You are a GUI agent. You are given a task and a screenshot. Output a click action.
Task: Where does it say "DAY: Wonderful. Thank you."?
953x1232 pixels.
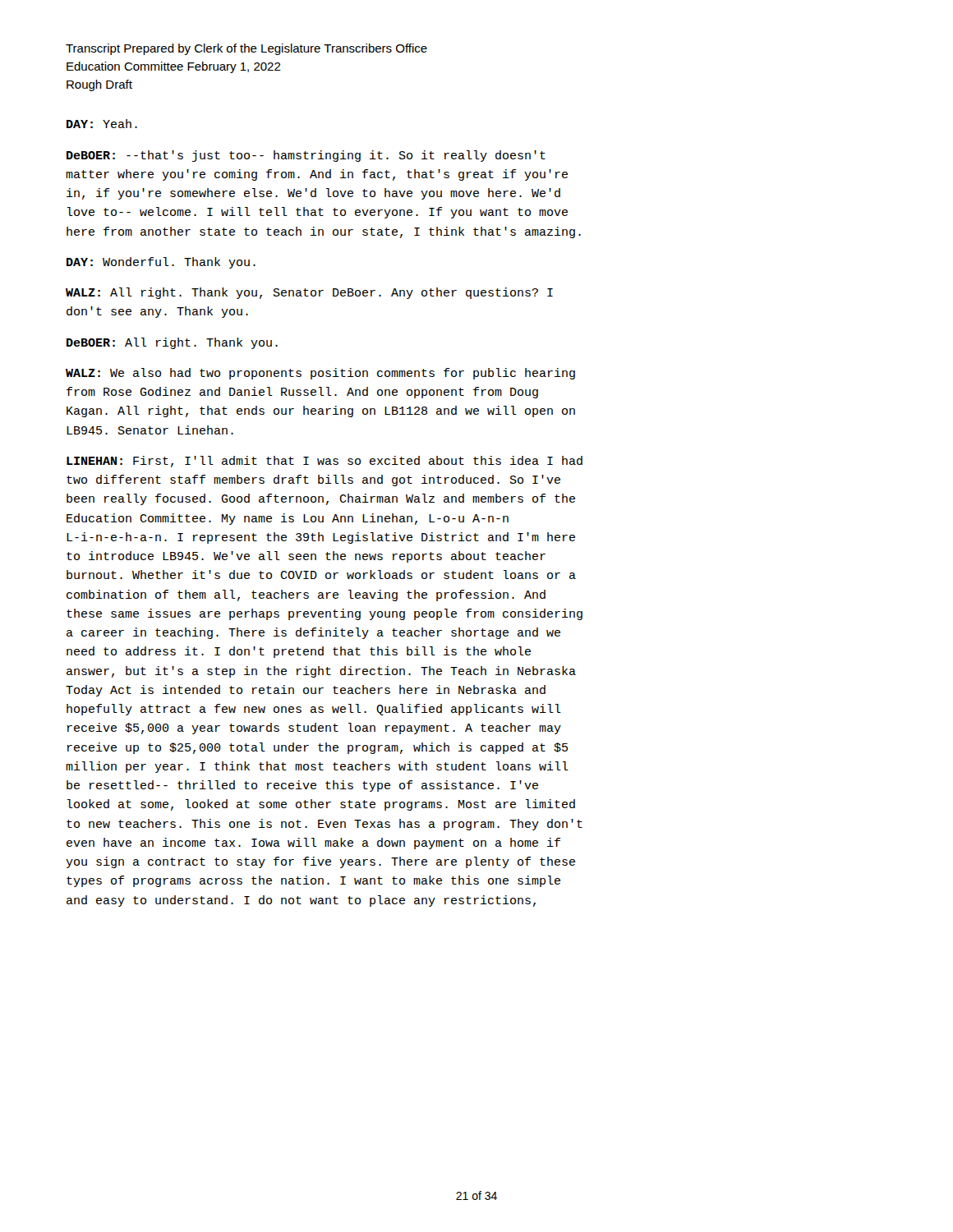tap(162, 263)
